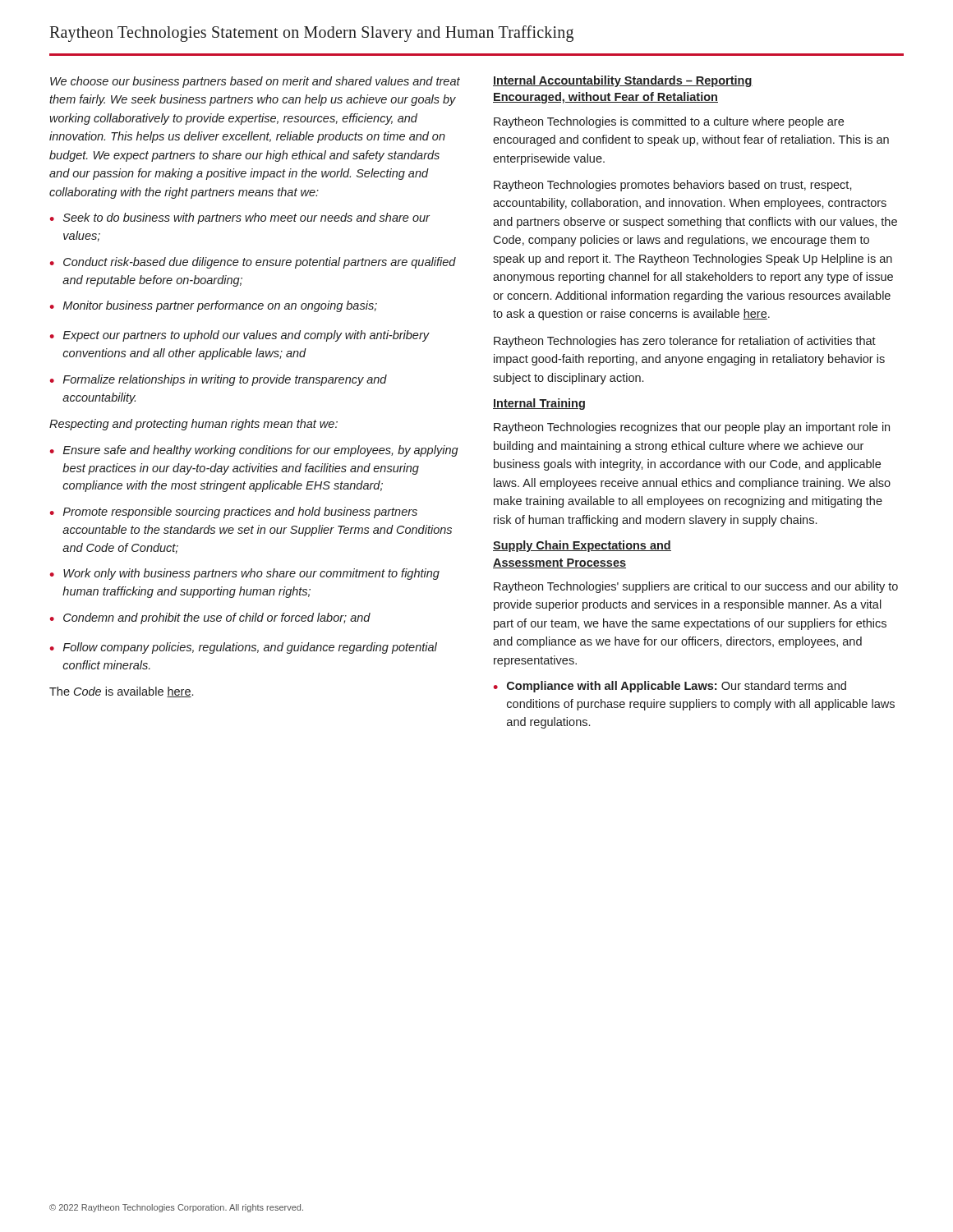
Task: Point to the block beginning "•Ensure safe and healthy working conditions for"
Action: tap(255, 468)
